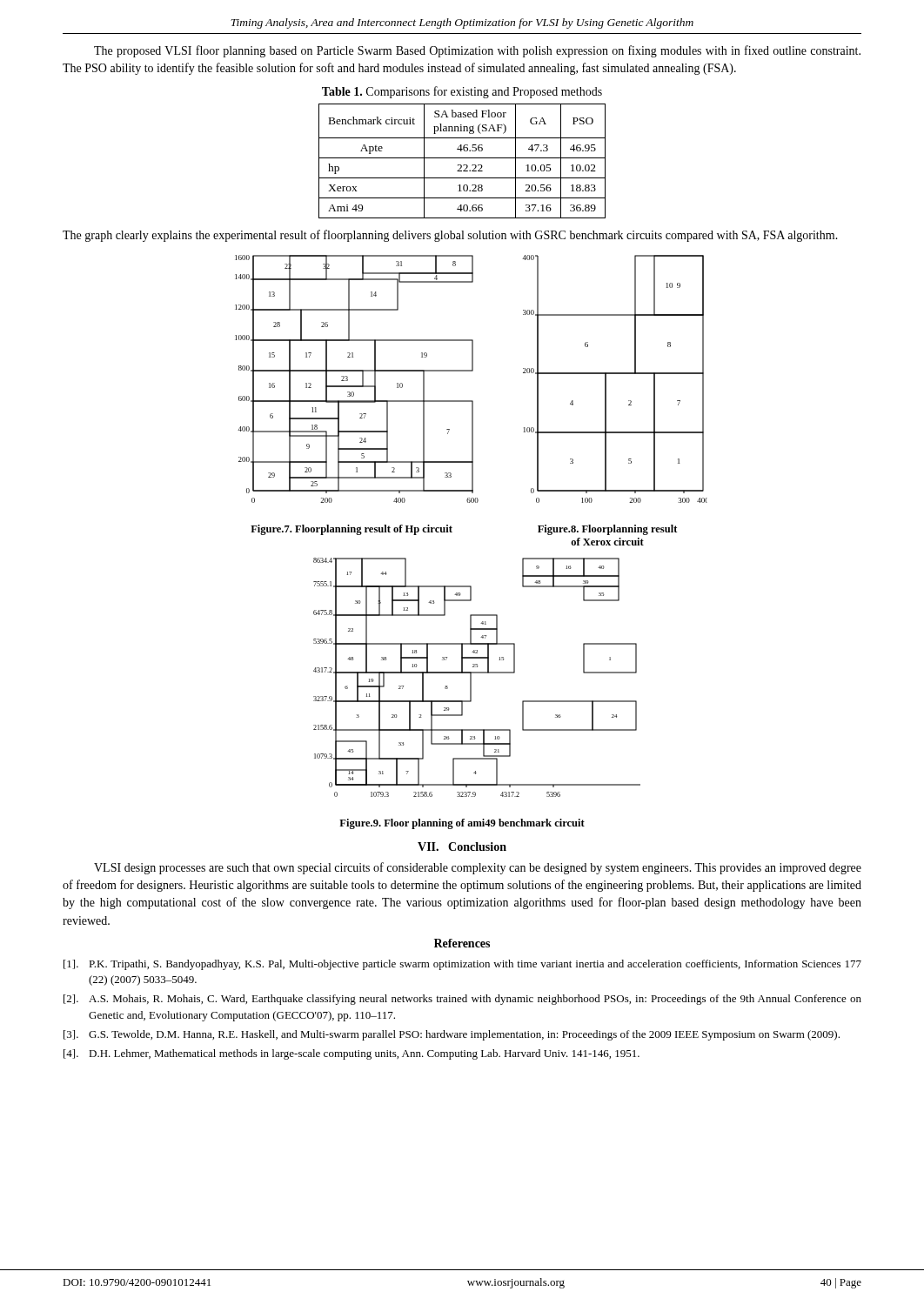This screenshot has width=924, height=1305.
Task: Click on the caption that reads "Figure.7. Floorplanning result of Hp circuit"
Action: click(352, 529)
